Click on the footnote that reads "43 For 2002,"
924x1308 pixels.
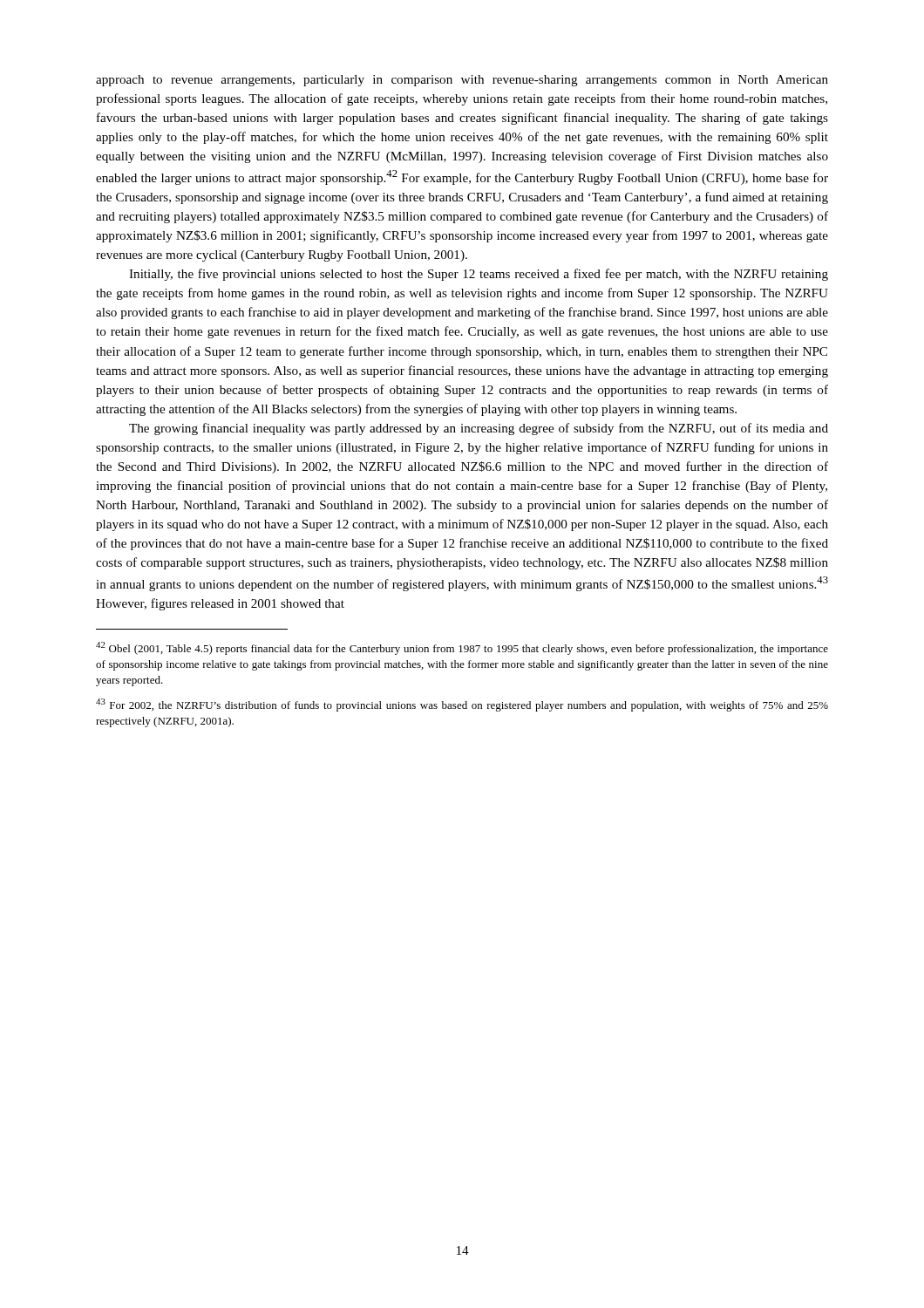[462, 712]
